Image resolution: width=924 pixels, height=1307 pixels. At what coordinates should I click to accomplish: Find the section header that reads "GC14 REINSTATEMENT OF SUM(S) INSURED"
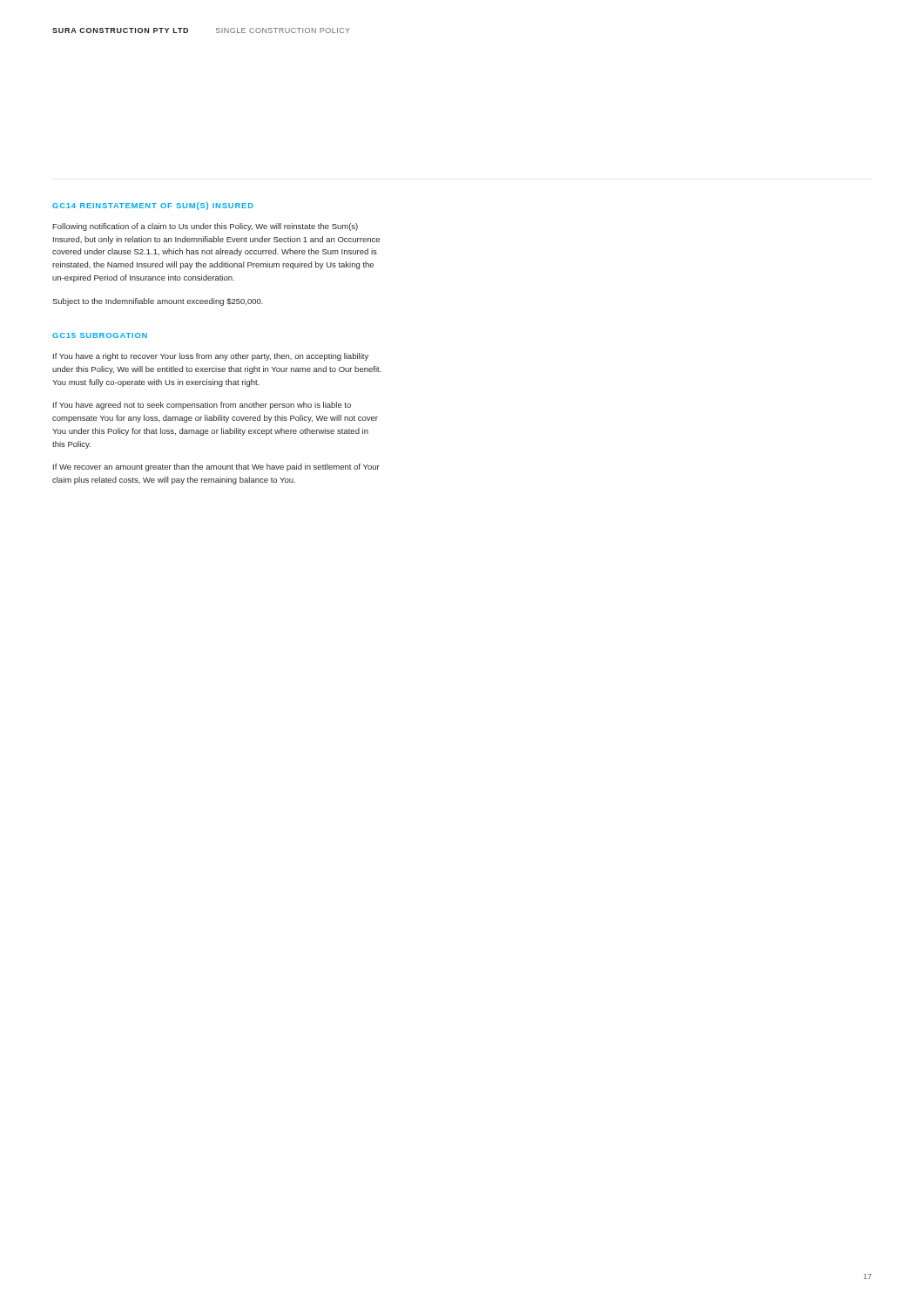153,205
